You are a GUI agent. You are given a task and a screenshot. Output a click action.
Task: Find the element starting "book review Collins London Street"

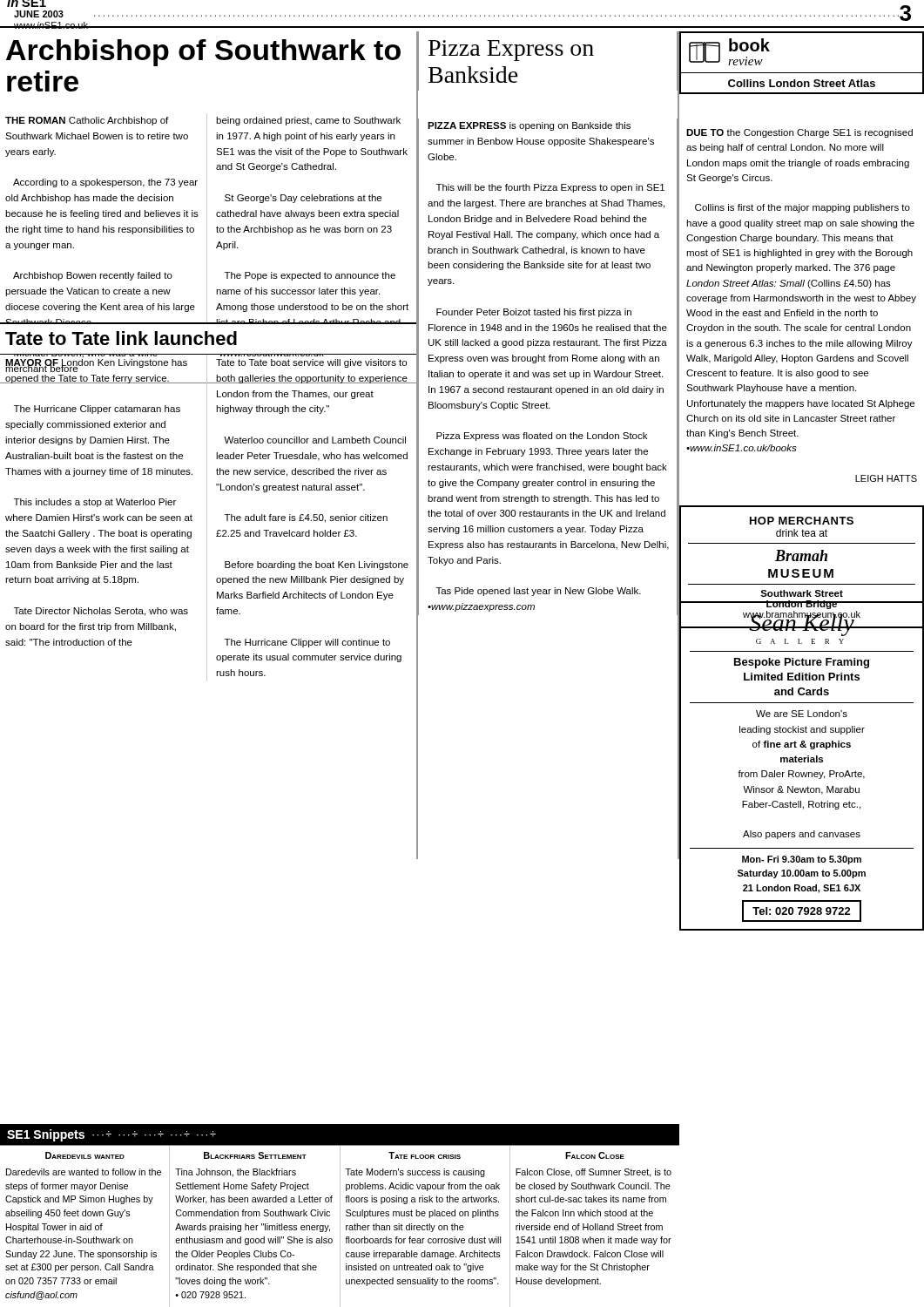point(802,63)
